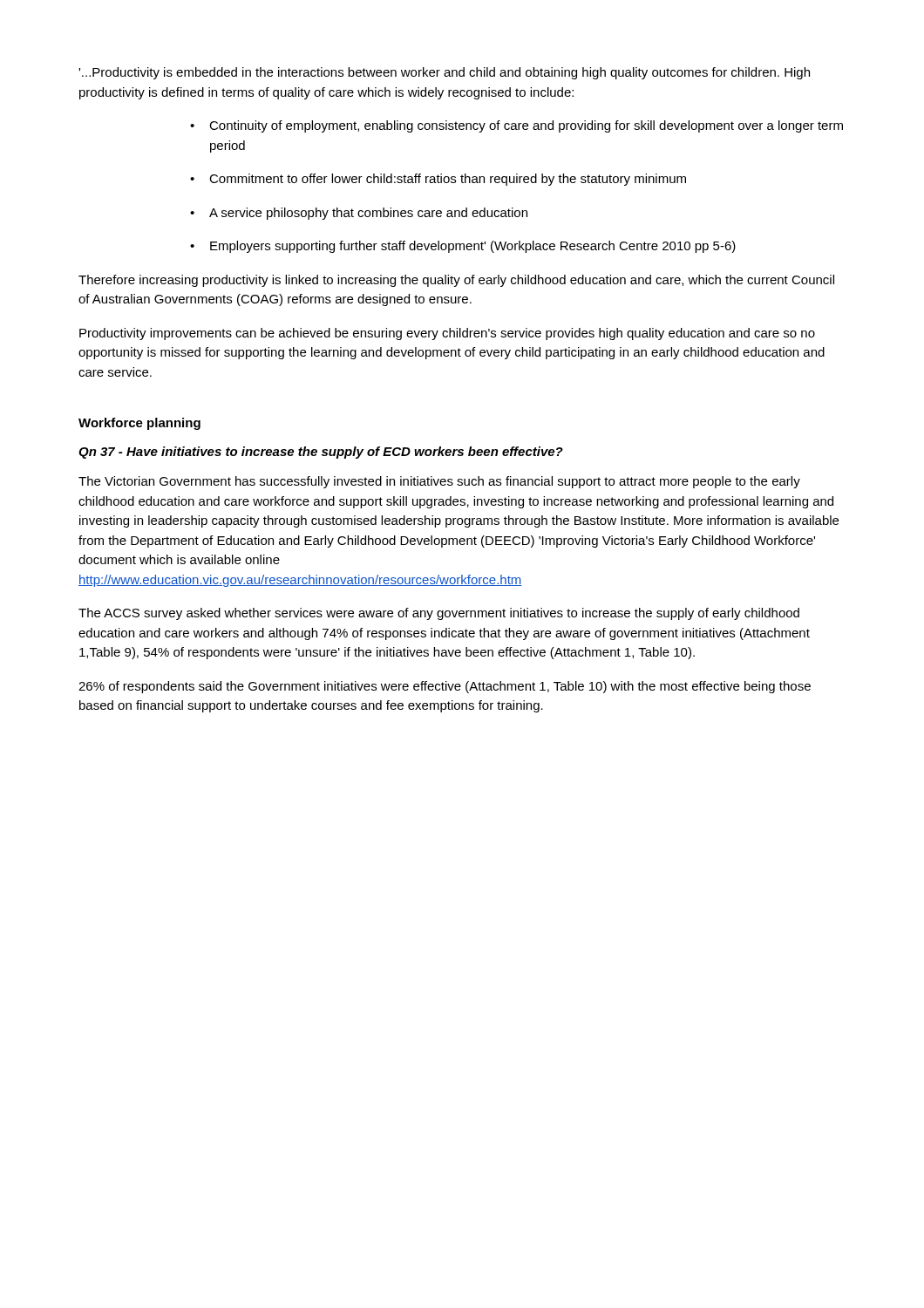Navigate to the text block starting "Continuity of employment, enabling consistency of care"
Viewport: 924px width, 1308px height.
[x=514, y=136]
